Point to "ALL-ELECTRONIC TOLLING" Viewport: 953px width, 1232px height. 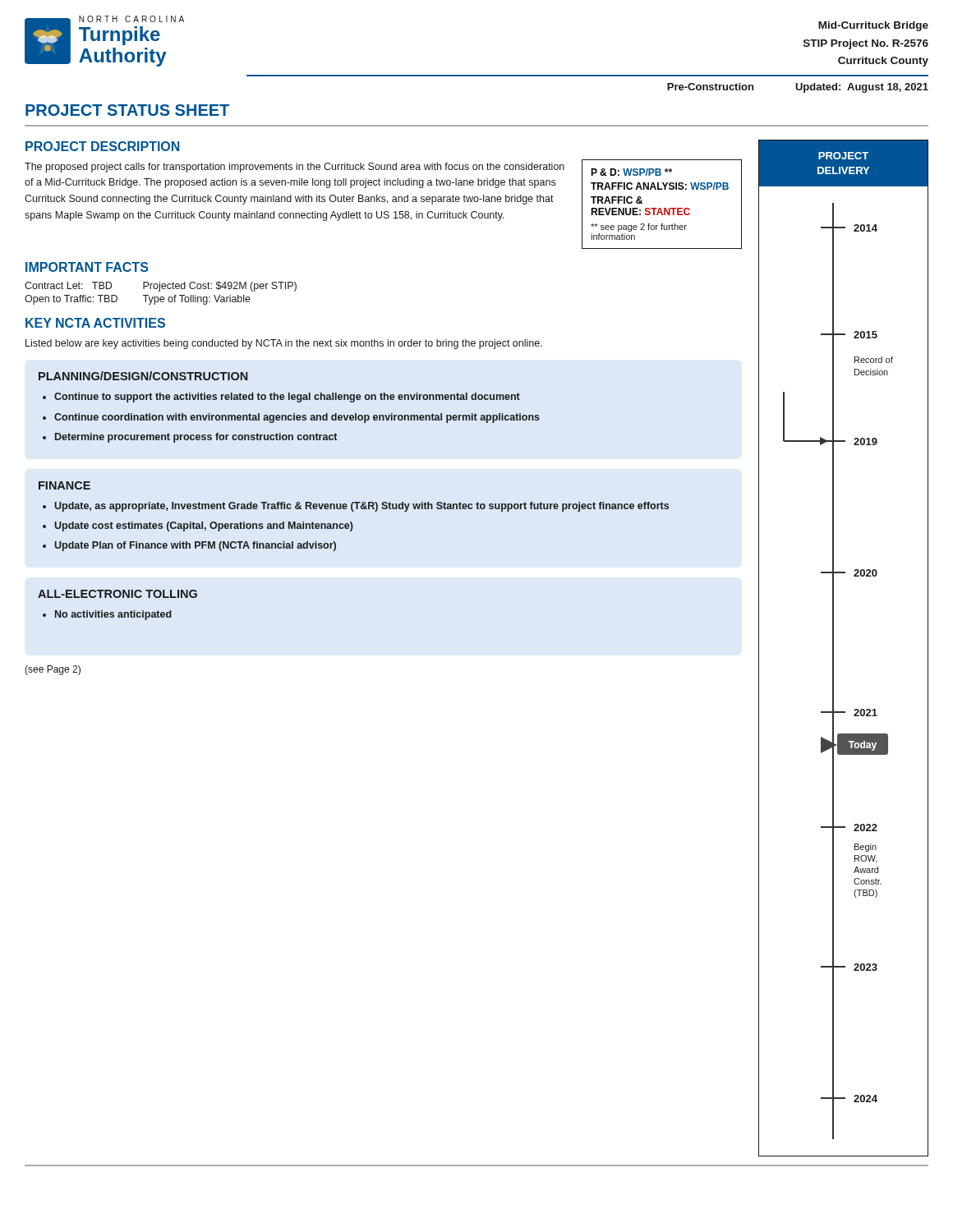pos(118,594)
